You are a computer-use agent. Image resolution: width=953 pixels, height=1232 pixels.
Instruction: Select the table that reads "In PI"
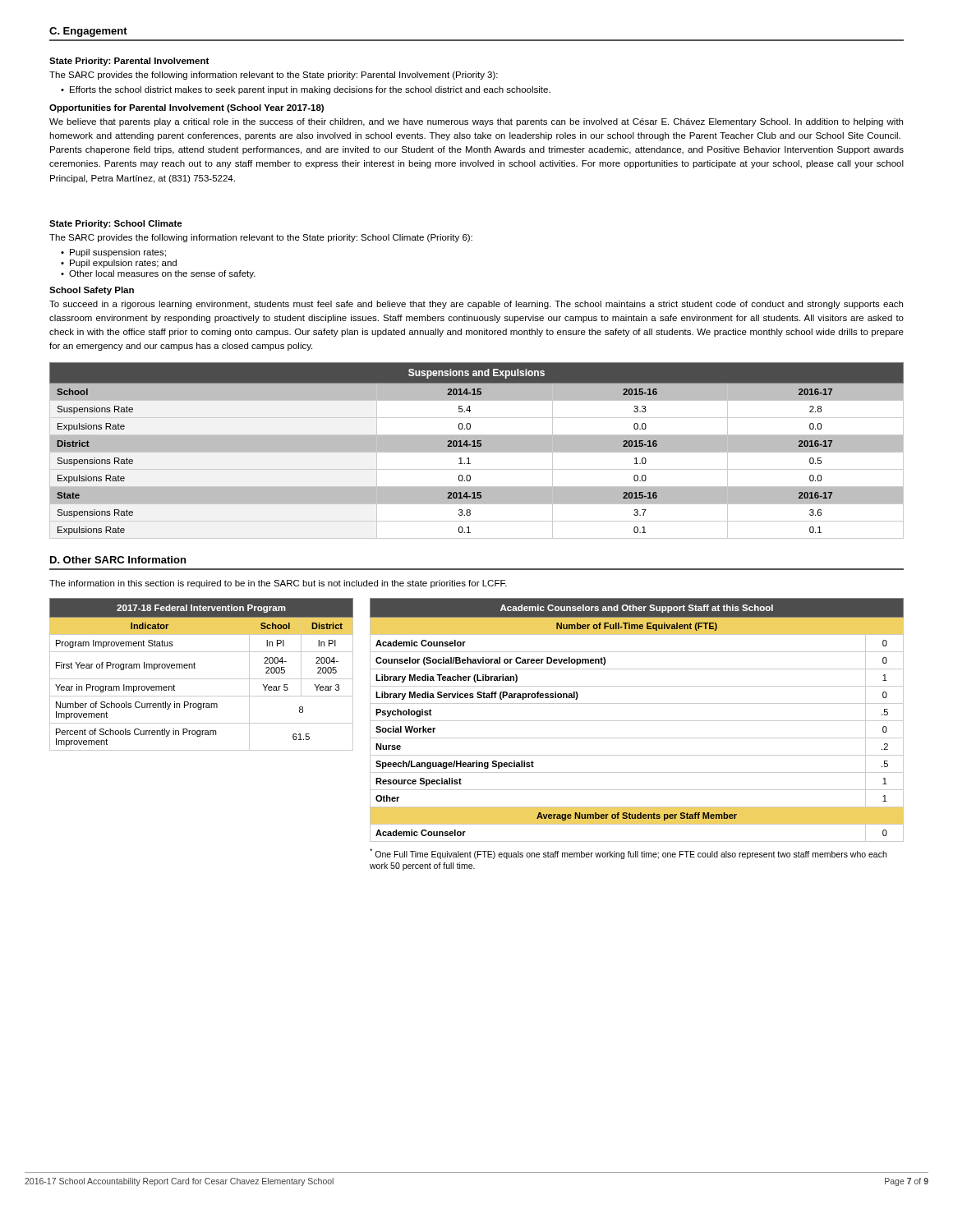point(201,675)
